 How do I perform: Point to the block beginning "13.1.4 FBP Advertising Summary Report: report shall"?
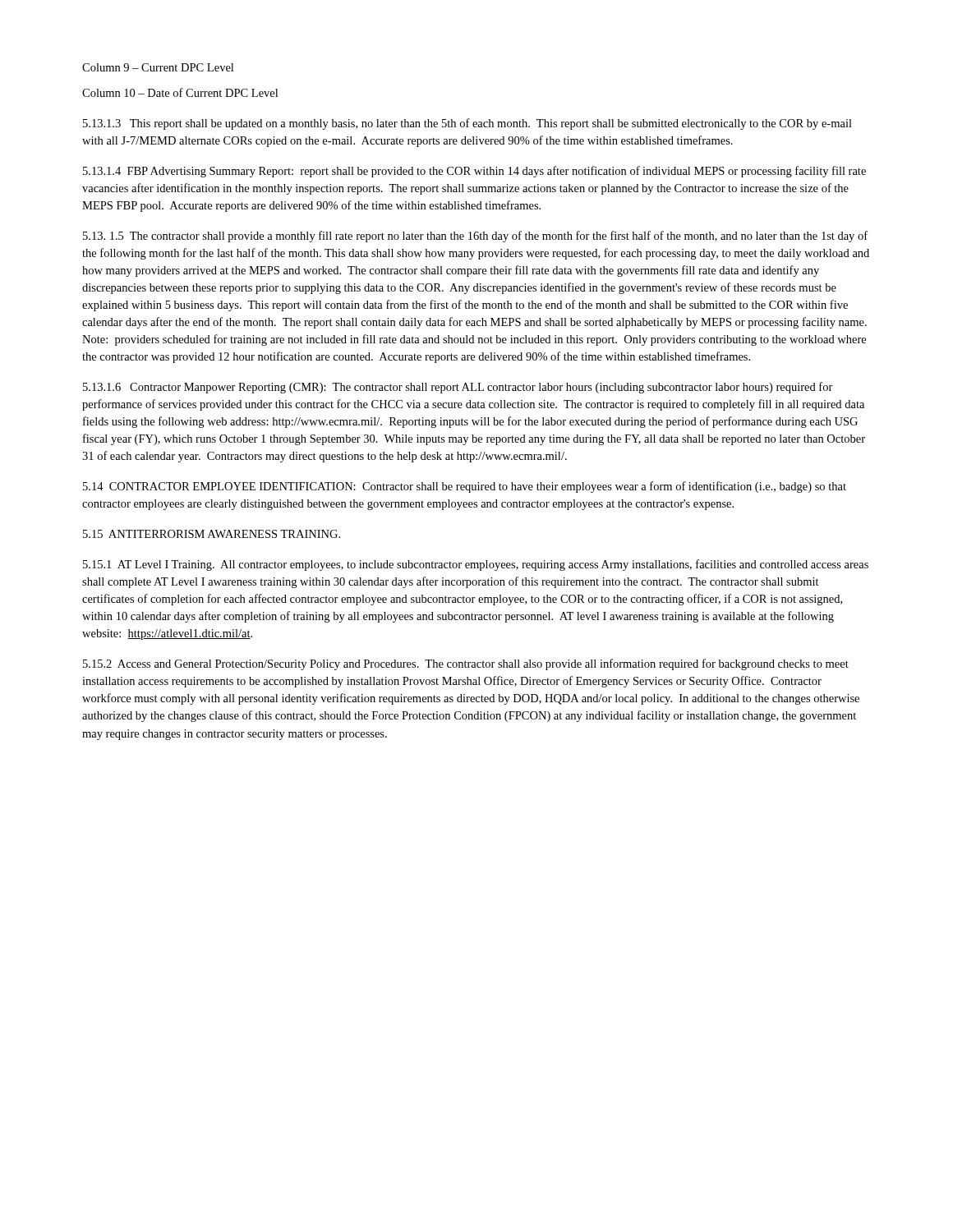474,188
